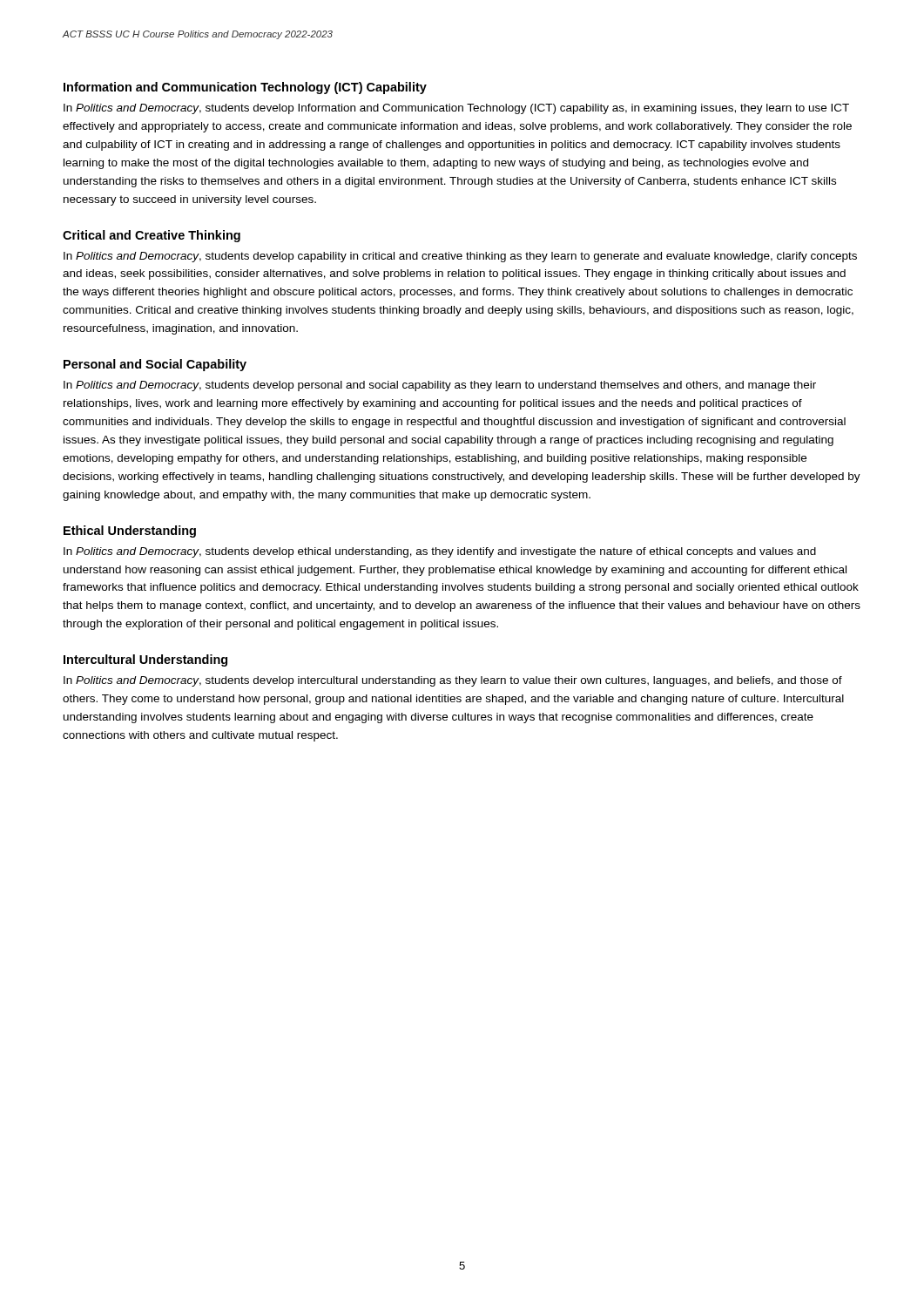Where does it say "Intercultural Understanding"?
The height and width of the screenshot is (1307, 924).
click(146, 660)
